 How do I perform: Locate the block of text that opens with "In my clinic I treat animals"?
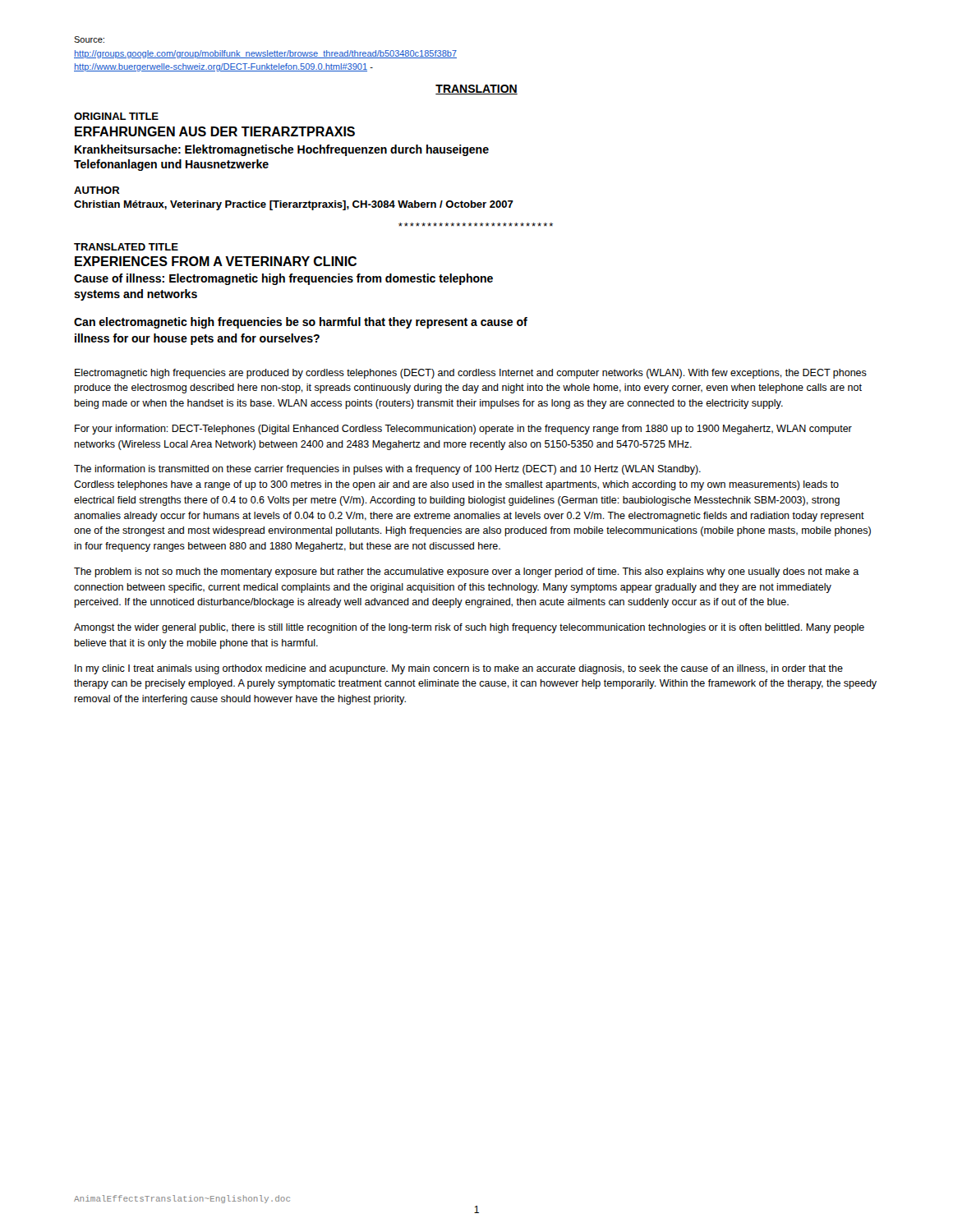475,684
